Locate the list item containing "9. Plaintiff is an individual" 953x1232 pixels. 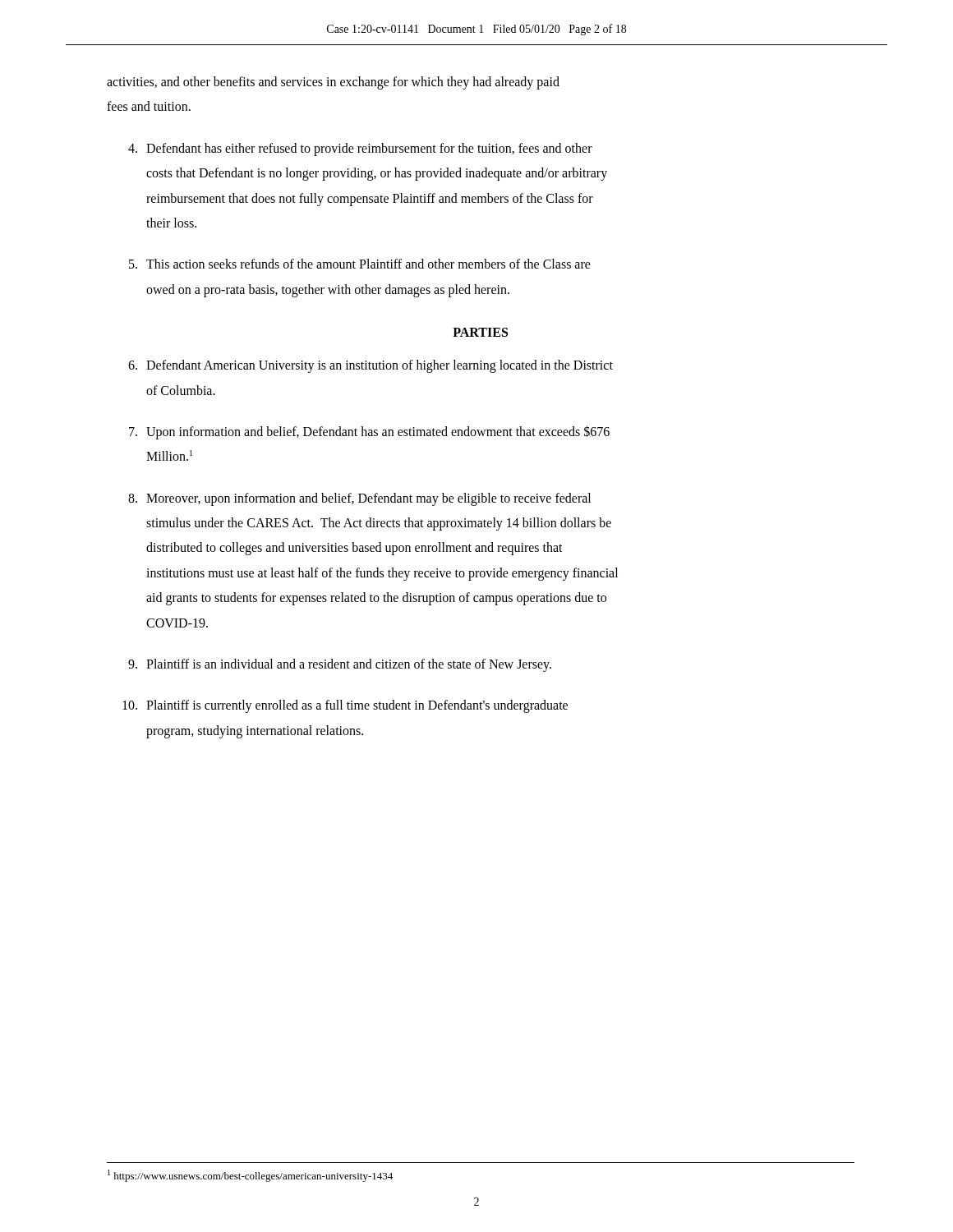481,665
